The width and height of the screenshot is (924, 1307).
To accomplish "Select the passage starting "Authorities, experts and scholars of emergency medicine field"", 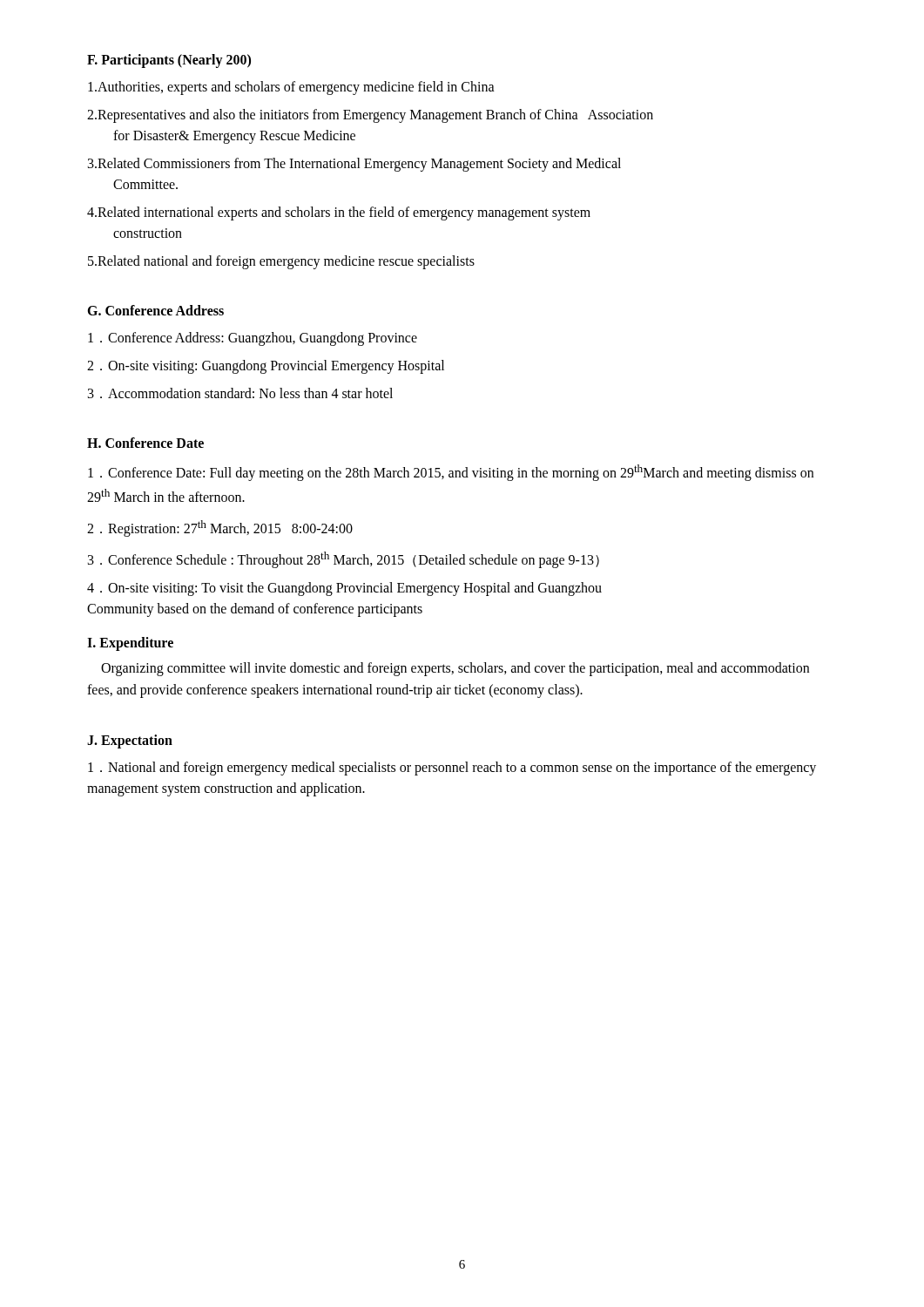I will [291, 87].
